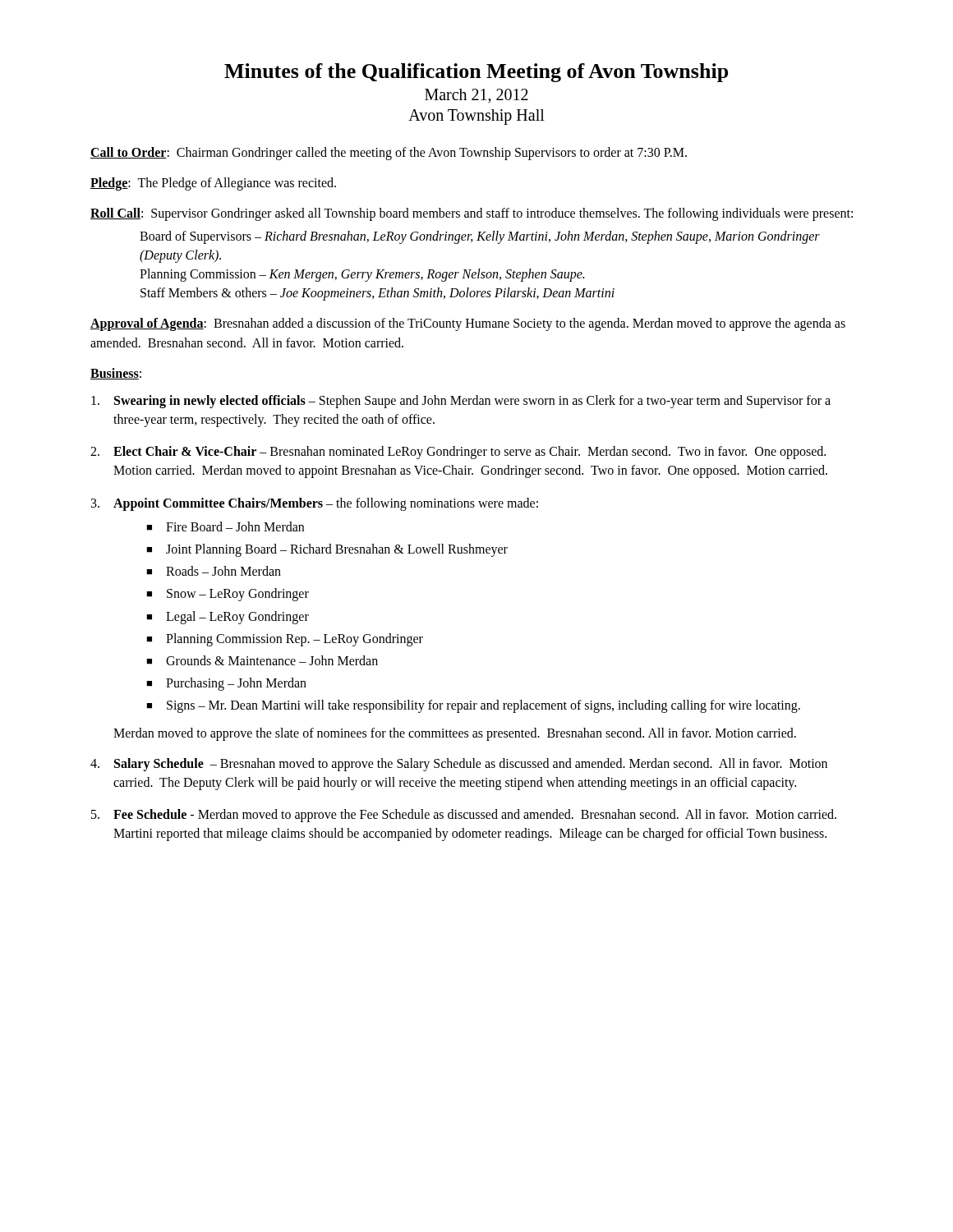Find the text block that reads "Fee Schedule - Merdan"
This screenshot has width=953, height=1232.
(476, 824)
